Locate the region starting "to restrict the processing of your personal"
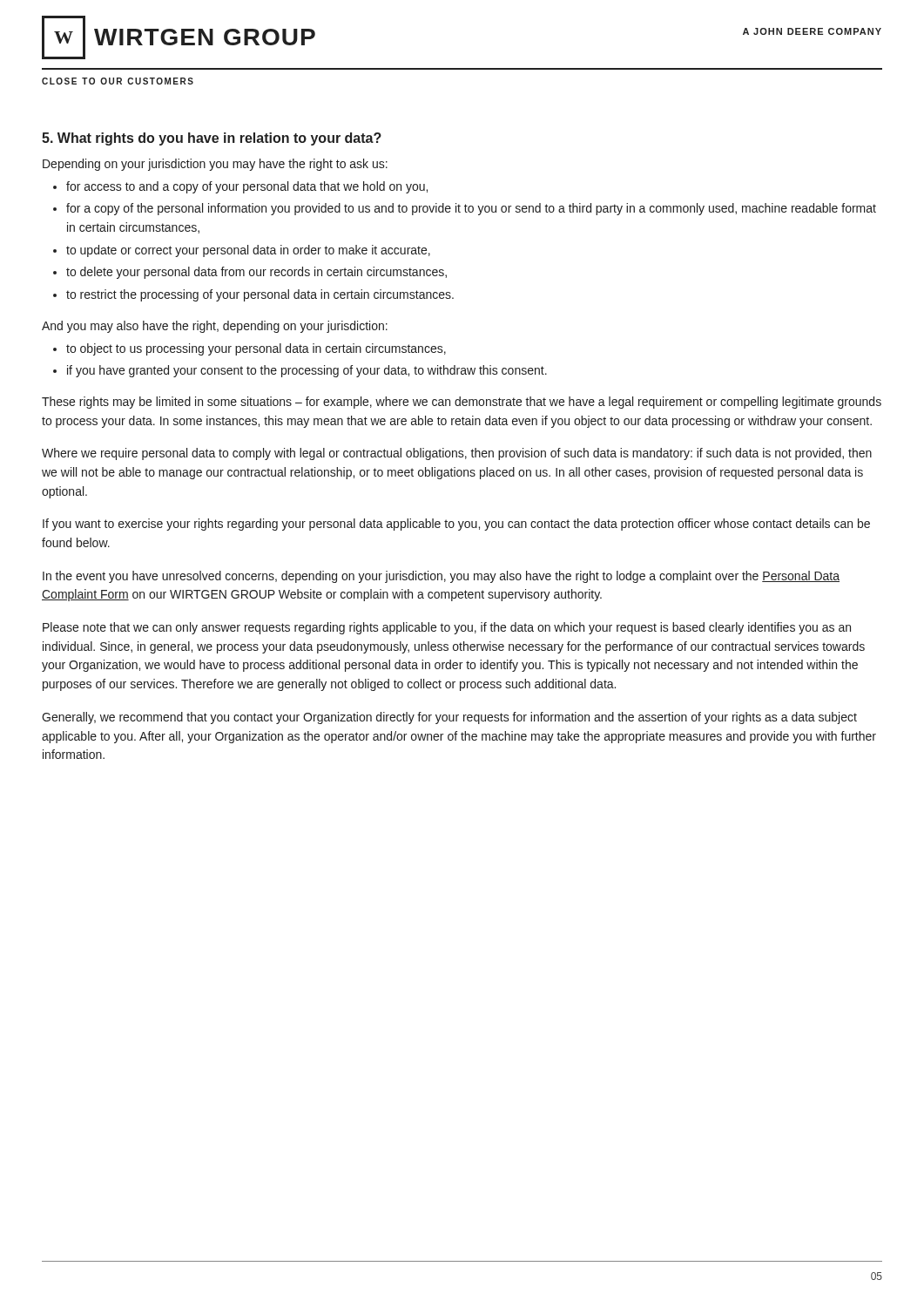Viewport: 924px width, 1307px height. (x=260, y=295)
